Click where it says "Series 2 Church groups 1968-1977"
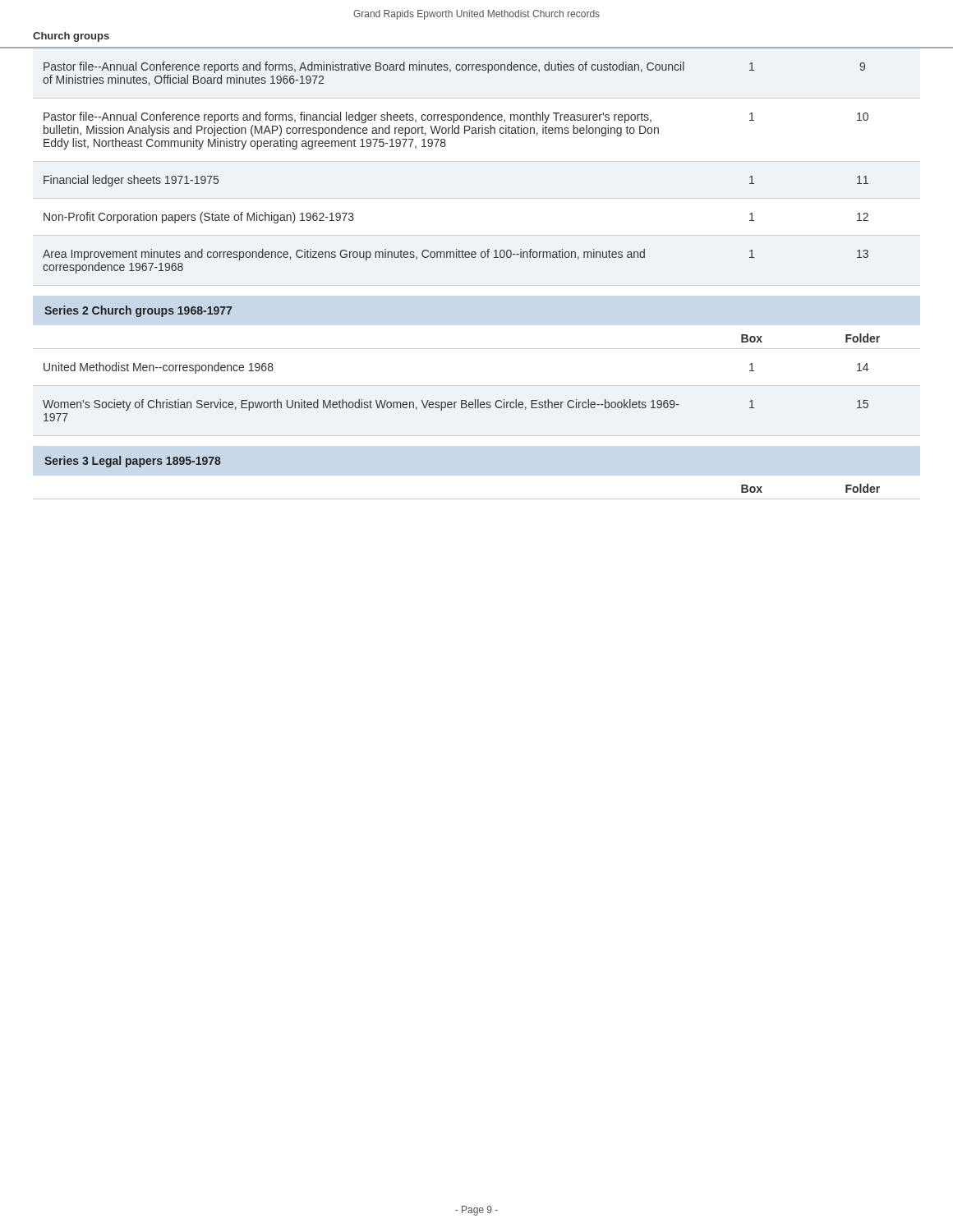 [138, 311]
